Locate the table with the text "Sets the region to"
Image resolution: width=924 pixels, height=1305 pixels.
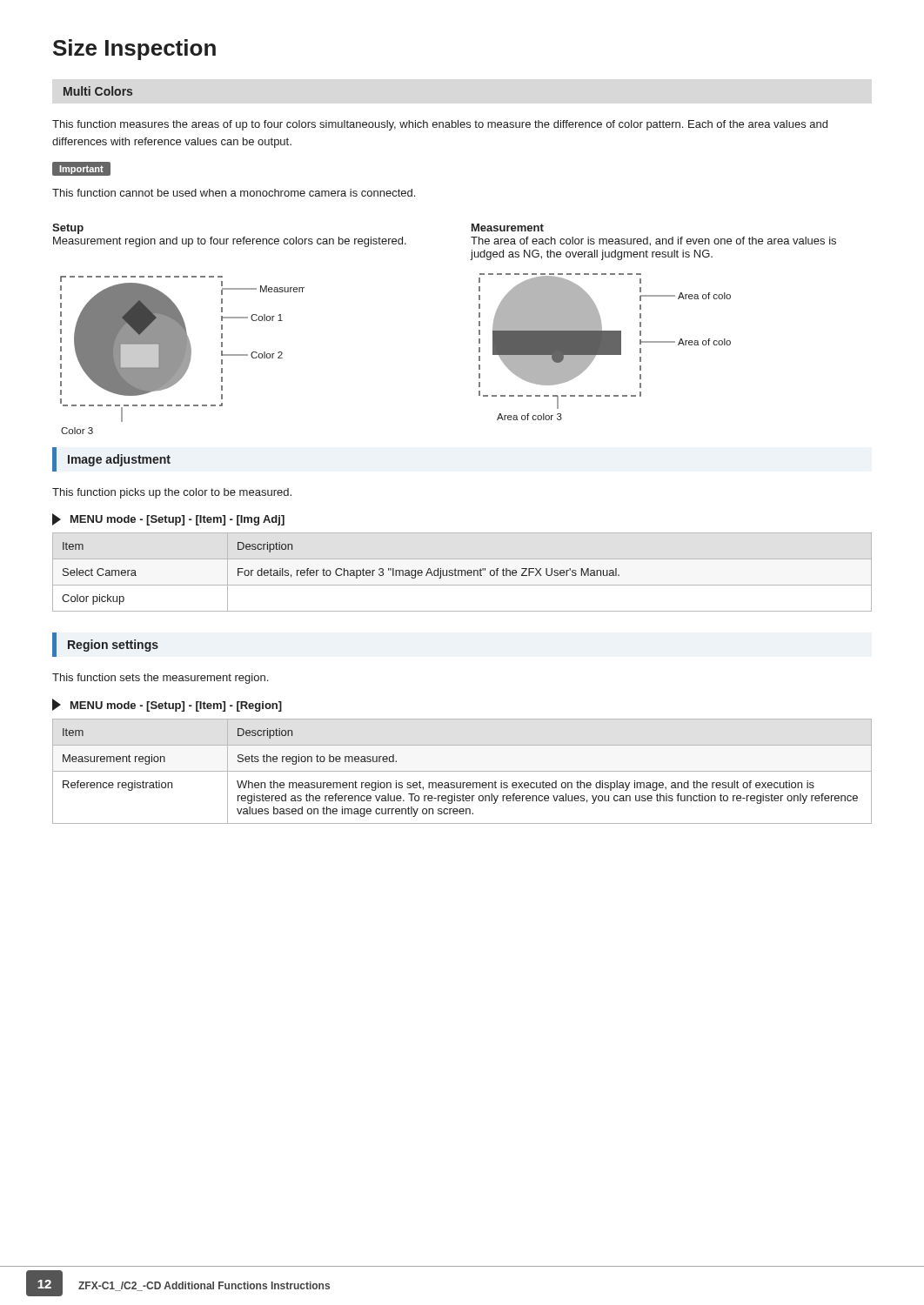click(462, 771)
